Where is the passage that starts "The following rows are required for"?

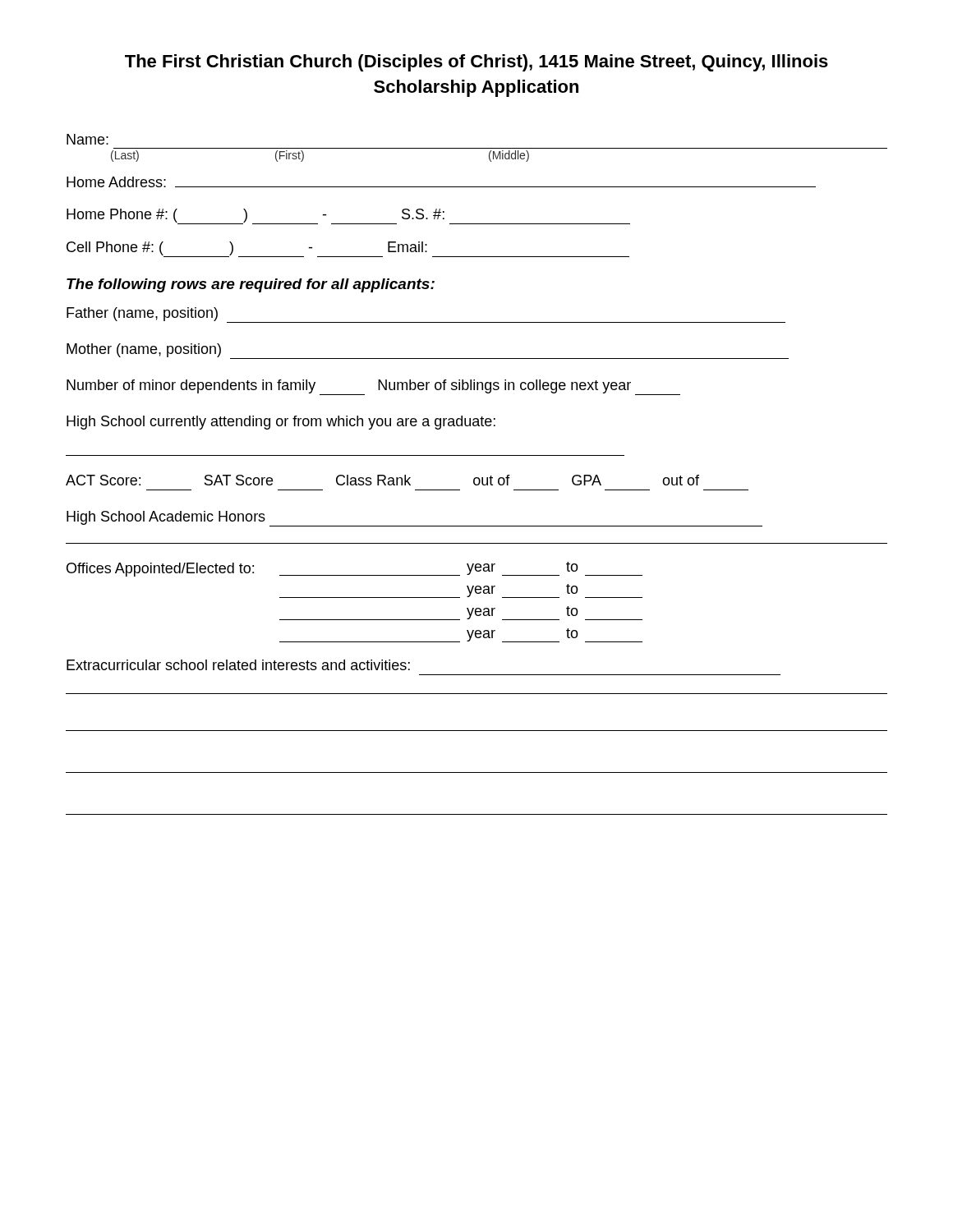pos(250,283)
